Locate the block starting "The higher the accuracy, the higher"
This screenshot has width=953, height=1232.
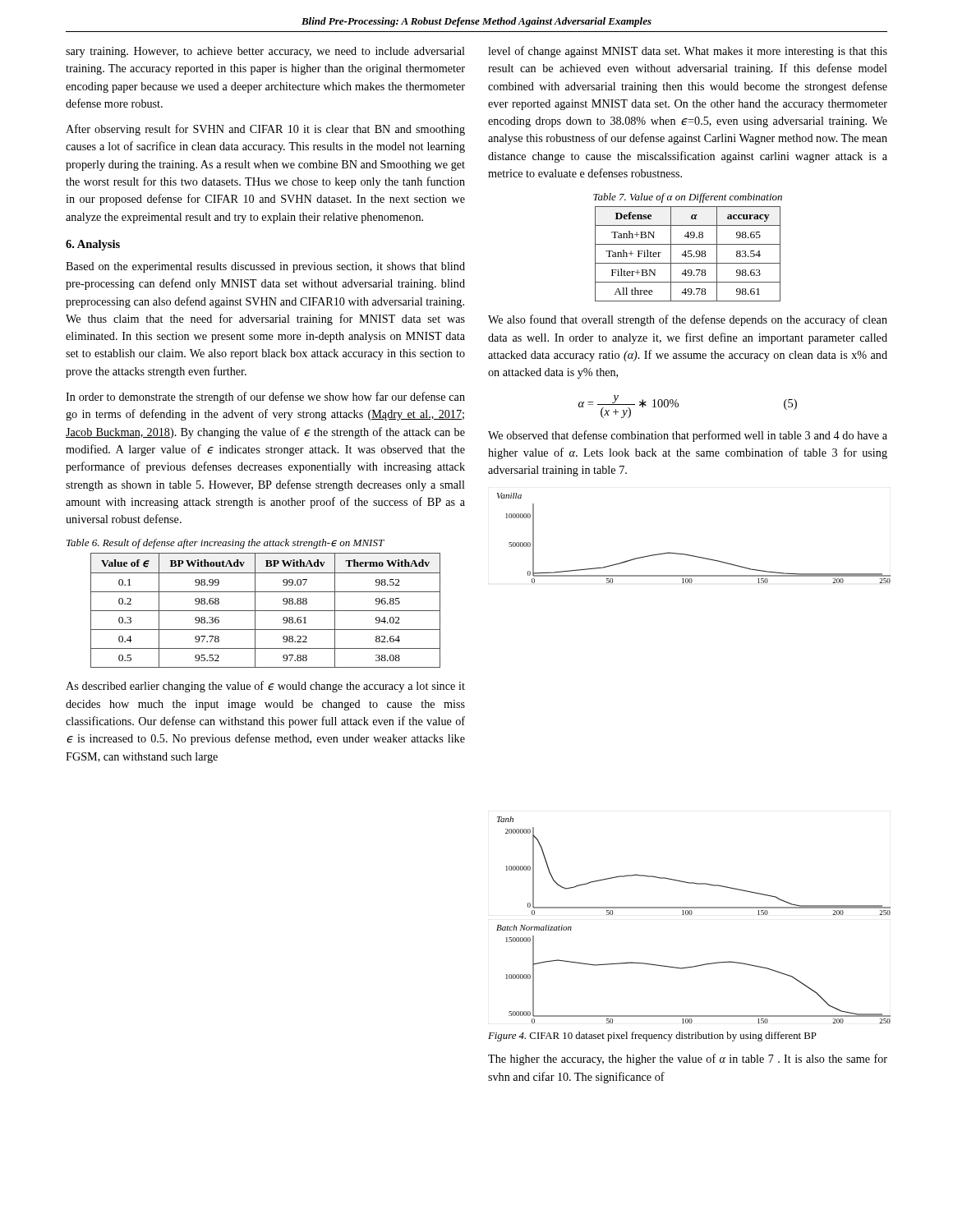[688, 1068]
